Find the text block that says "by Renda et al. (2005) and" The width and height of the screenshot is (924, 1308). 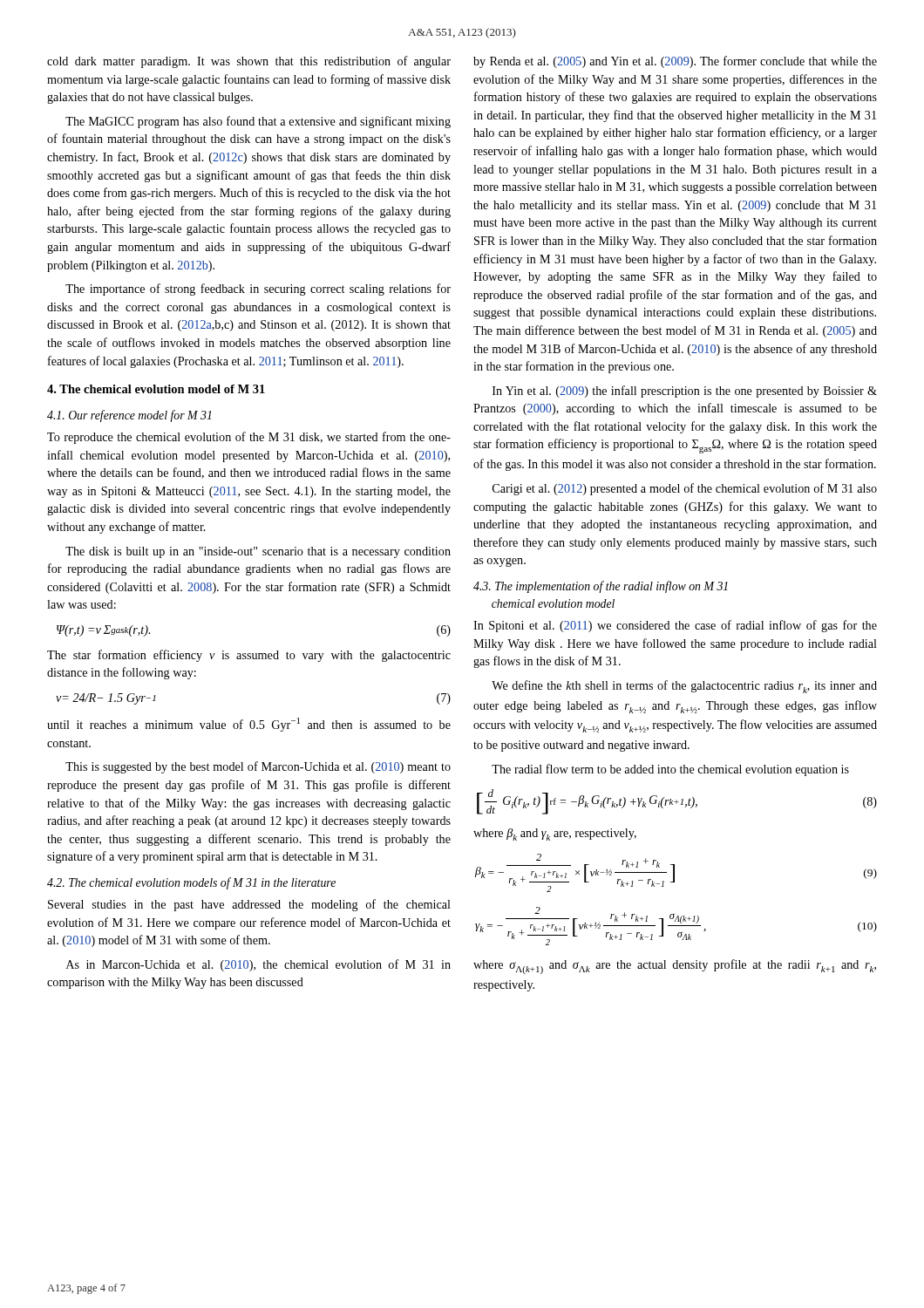(675, 311)
